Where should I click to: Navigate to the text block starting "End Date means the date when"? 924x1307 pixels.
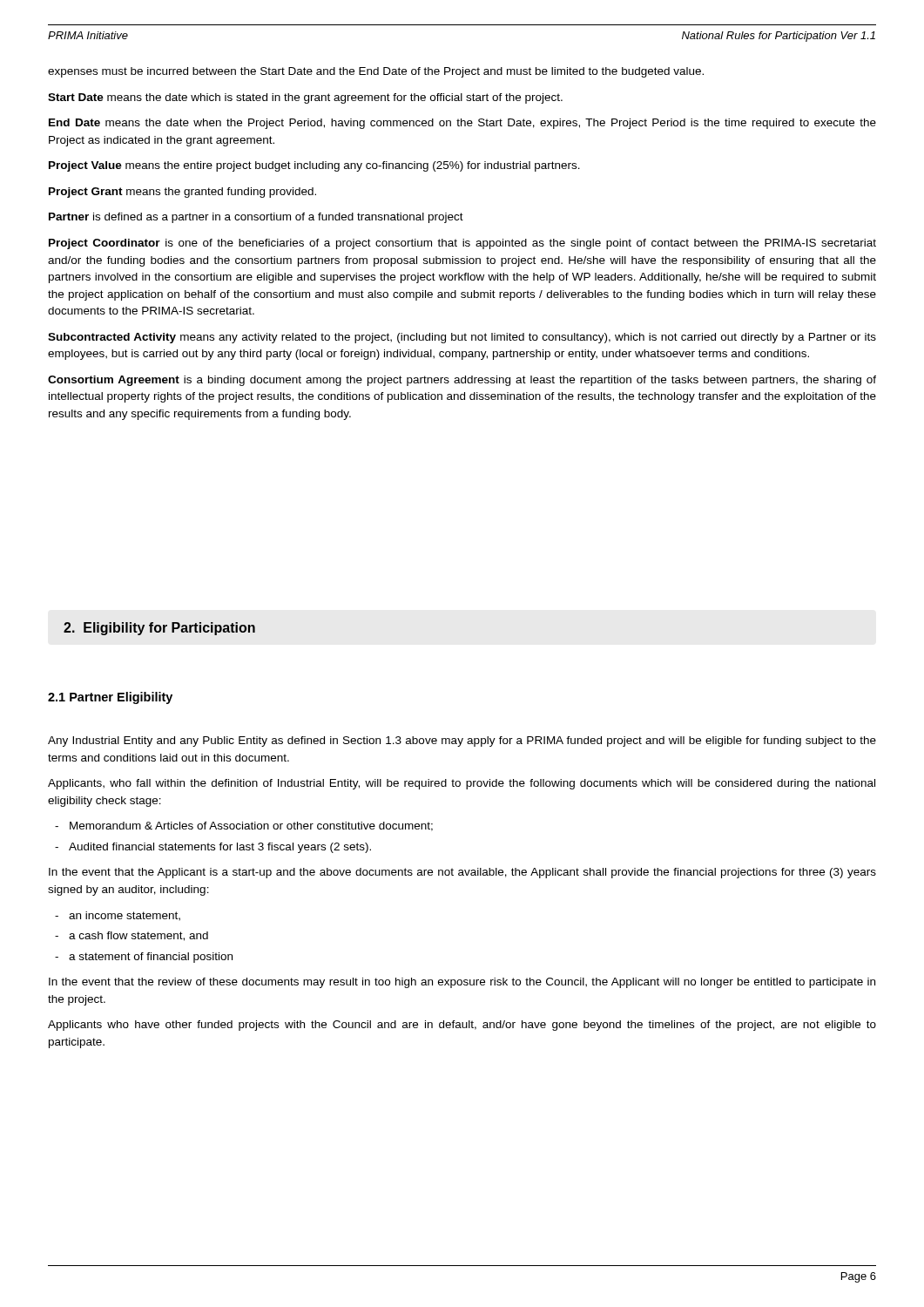462,131
